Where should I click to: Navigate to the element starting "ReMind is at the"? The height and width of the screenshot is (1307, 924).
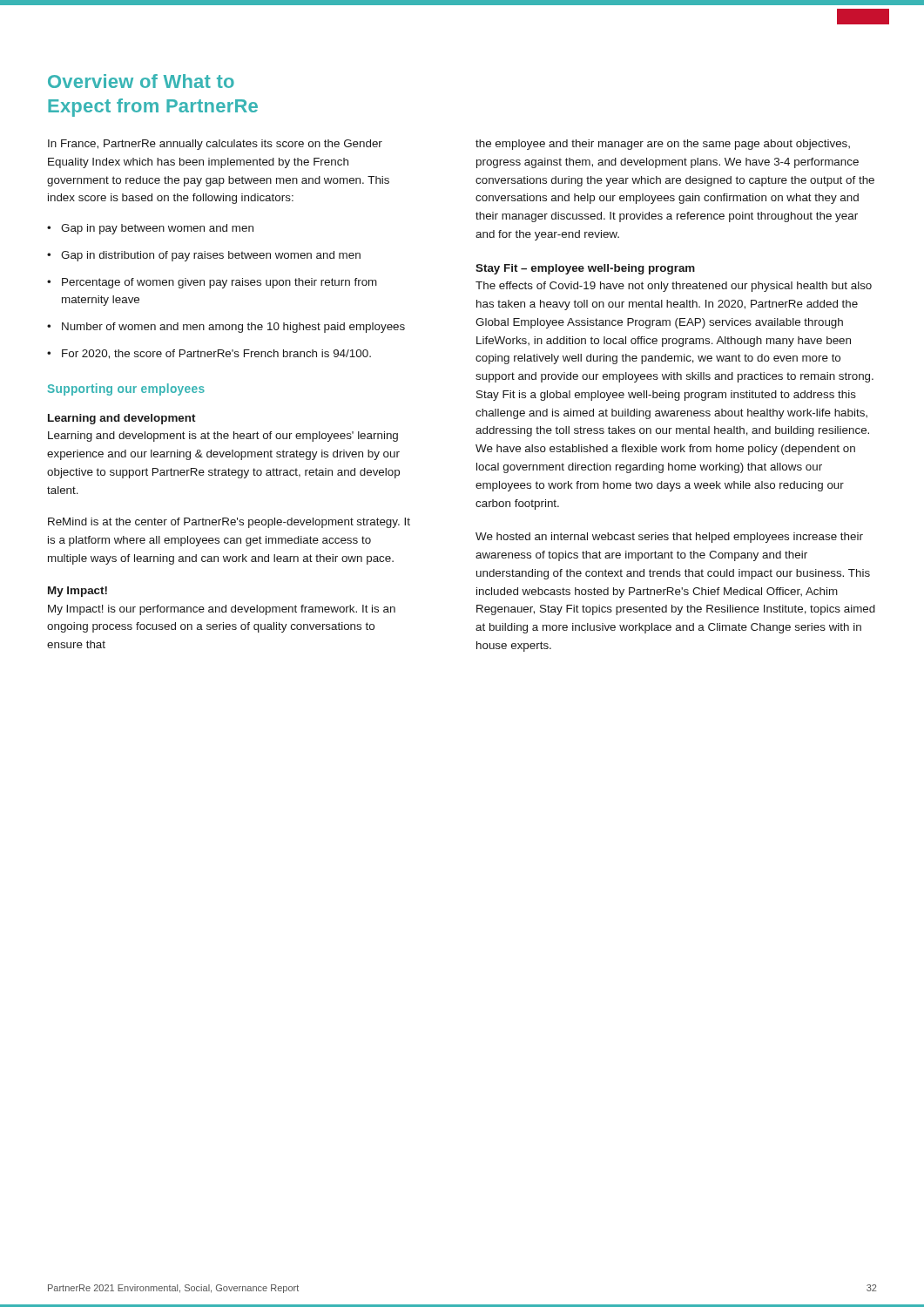point(229,540)
